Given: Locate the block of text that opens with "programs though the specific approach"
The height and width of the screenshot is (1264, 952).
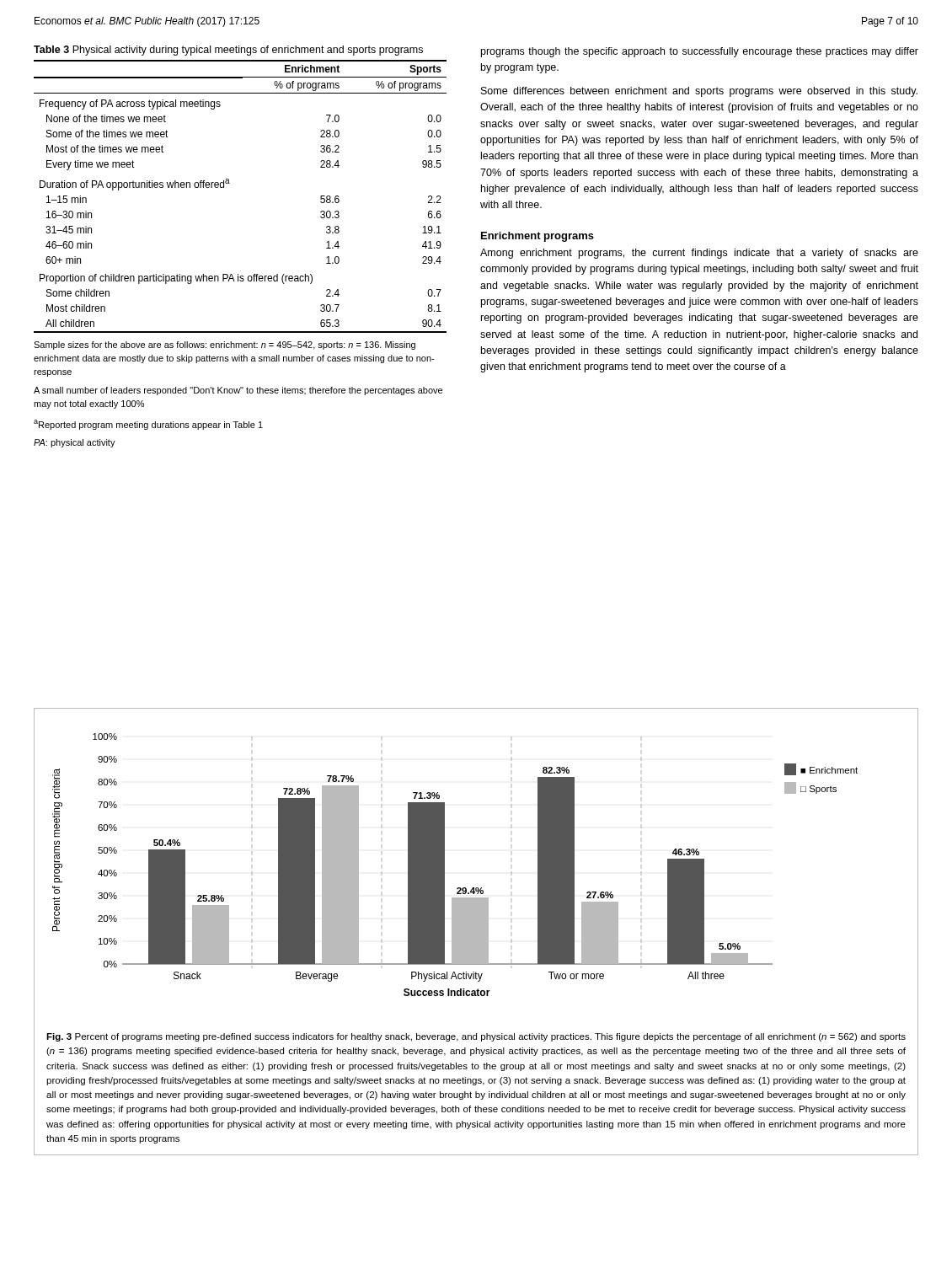Looking at the screenshot, I should (x=699, y=60).
